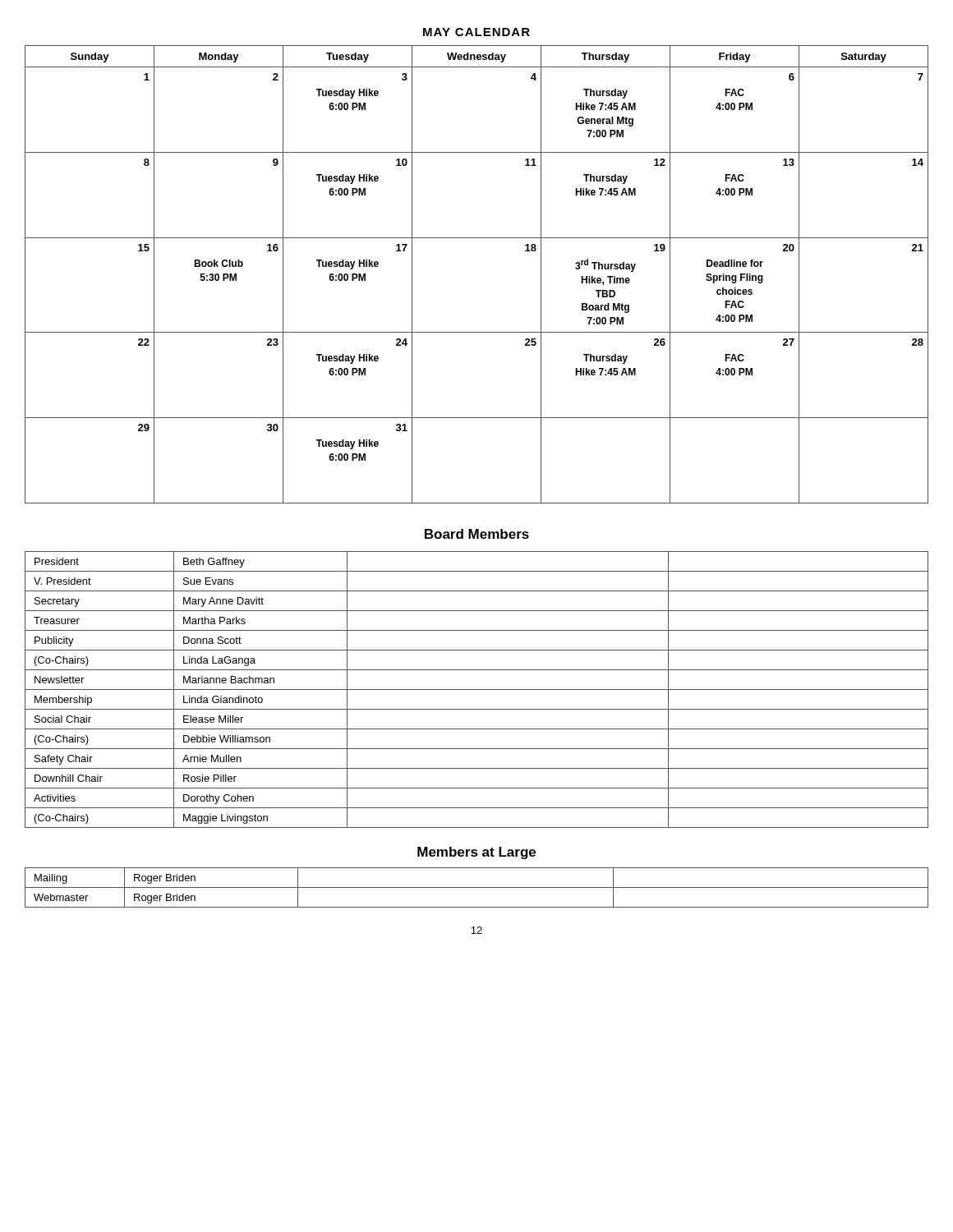Select the table that reads "Friday"
953x1232 pixels.
pyautogui.click(x=476, y=274)
